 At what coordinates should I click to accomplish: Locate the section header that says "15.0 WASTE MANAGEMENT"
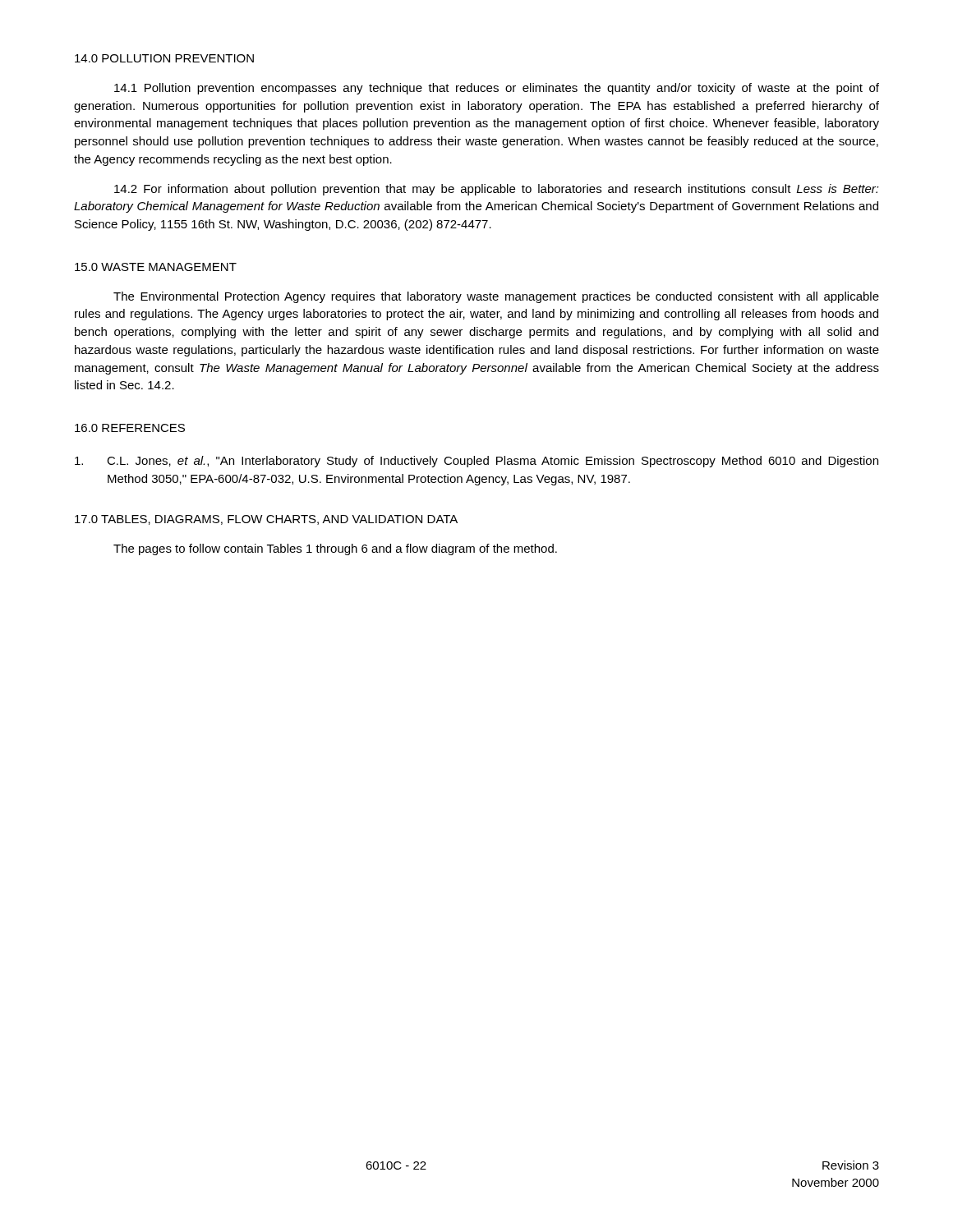(155, 266)
